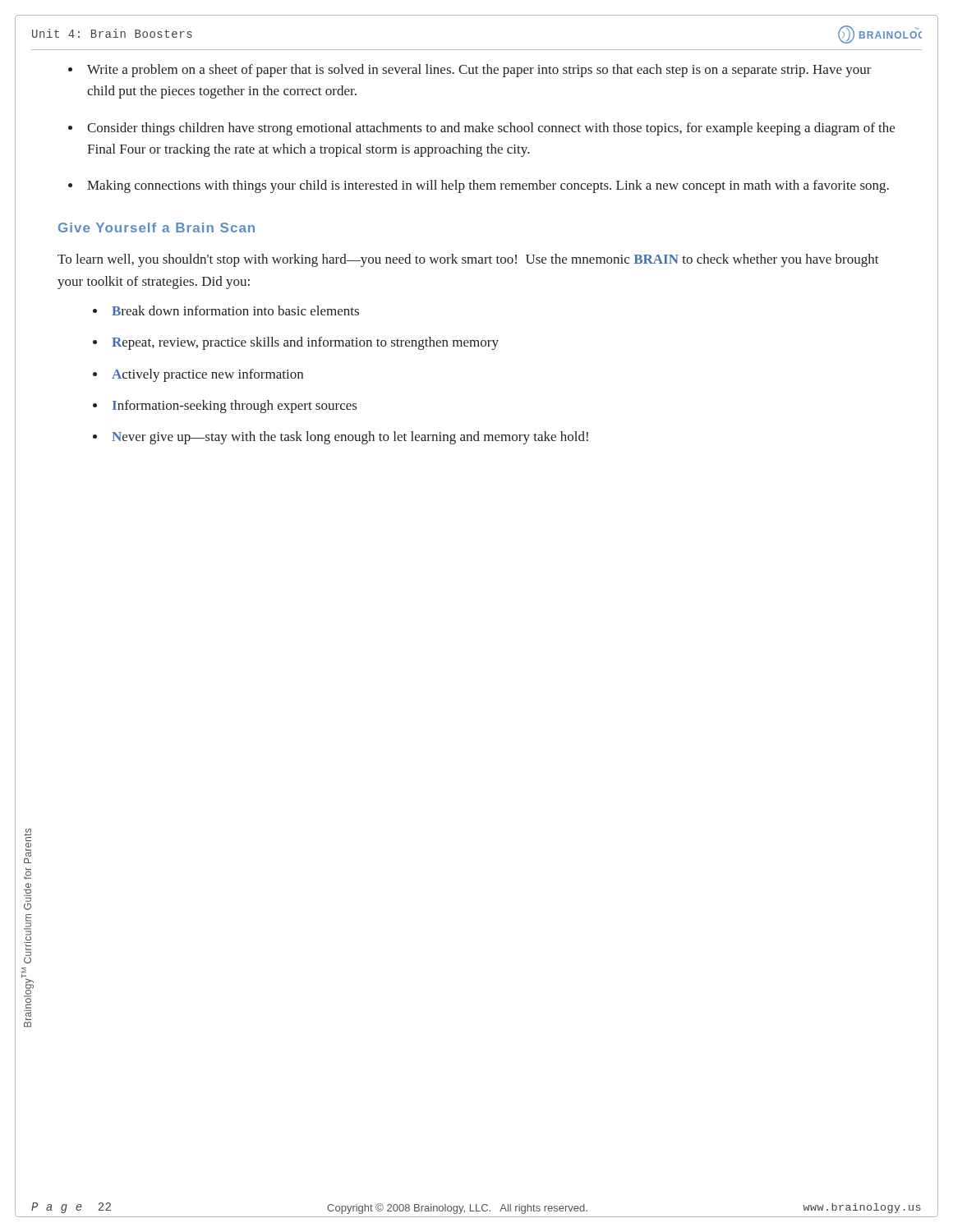Screen dimensions: 1232x953
Task: Locate the text "Information-seeking through expert sources"
Action: (235, 407)
